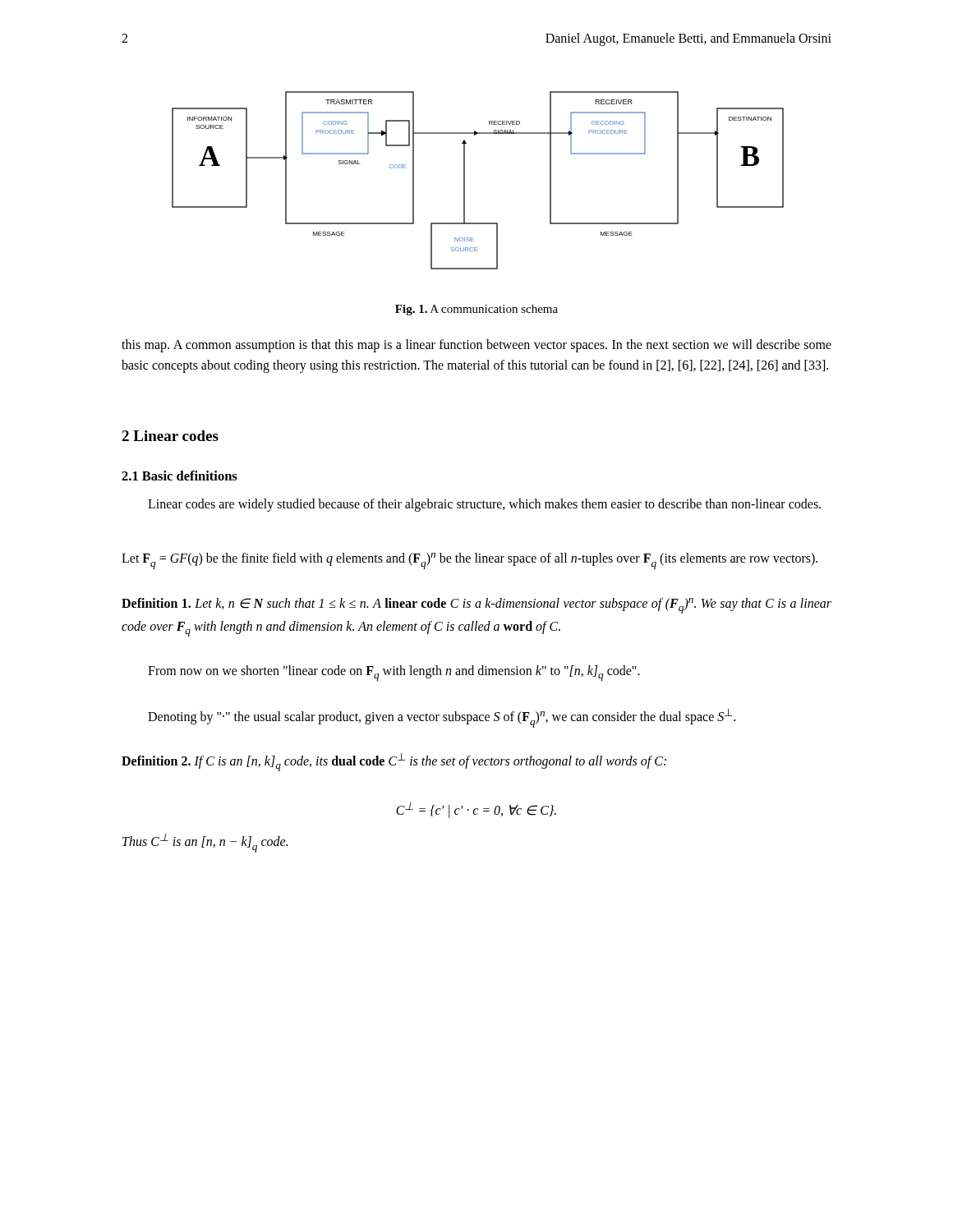Click on the schematic
Screen dimensions: 1232x953
pos(476,180)
